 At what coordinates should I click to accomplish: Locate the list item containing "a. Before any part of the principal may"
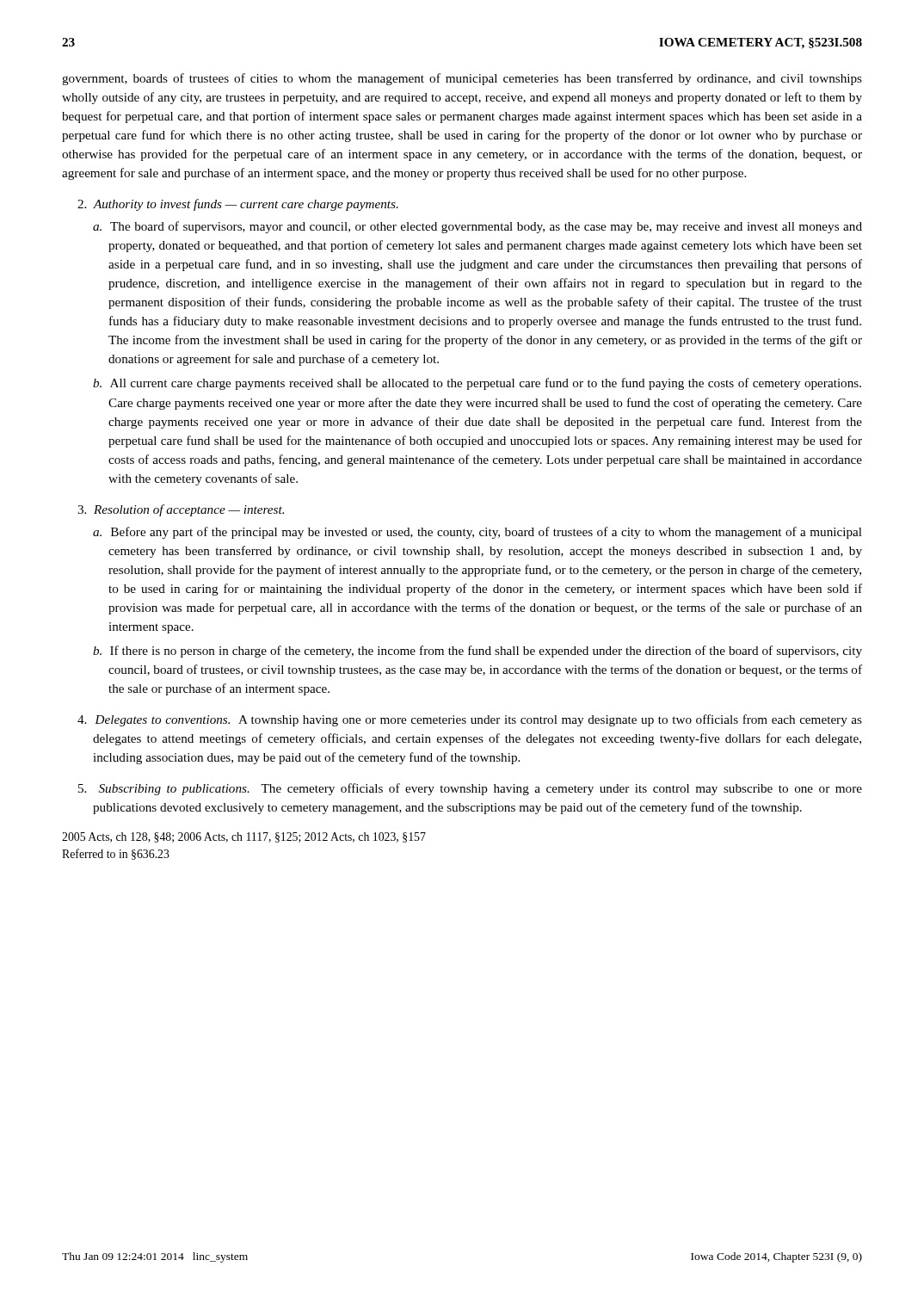[478, 579]
